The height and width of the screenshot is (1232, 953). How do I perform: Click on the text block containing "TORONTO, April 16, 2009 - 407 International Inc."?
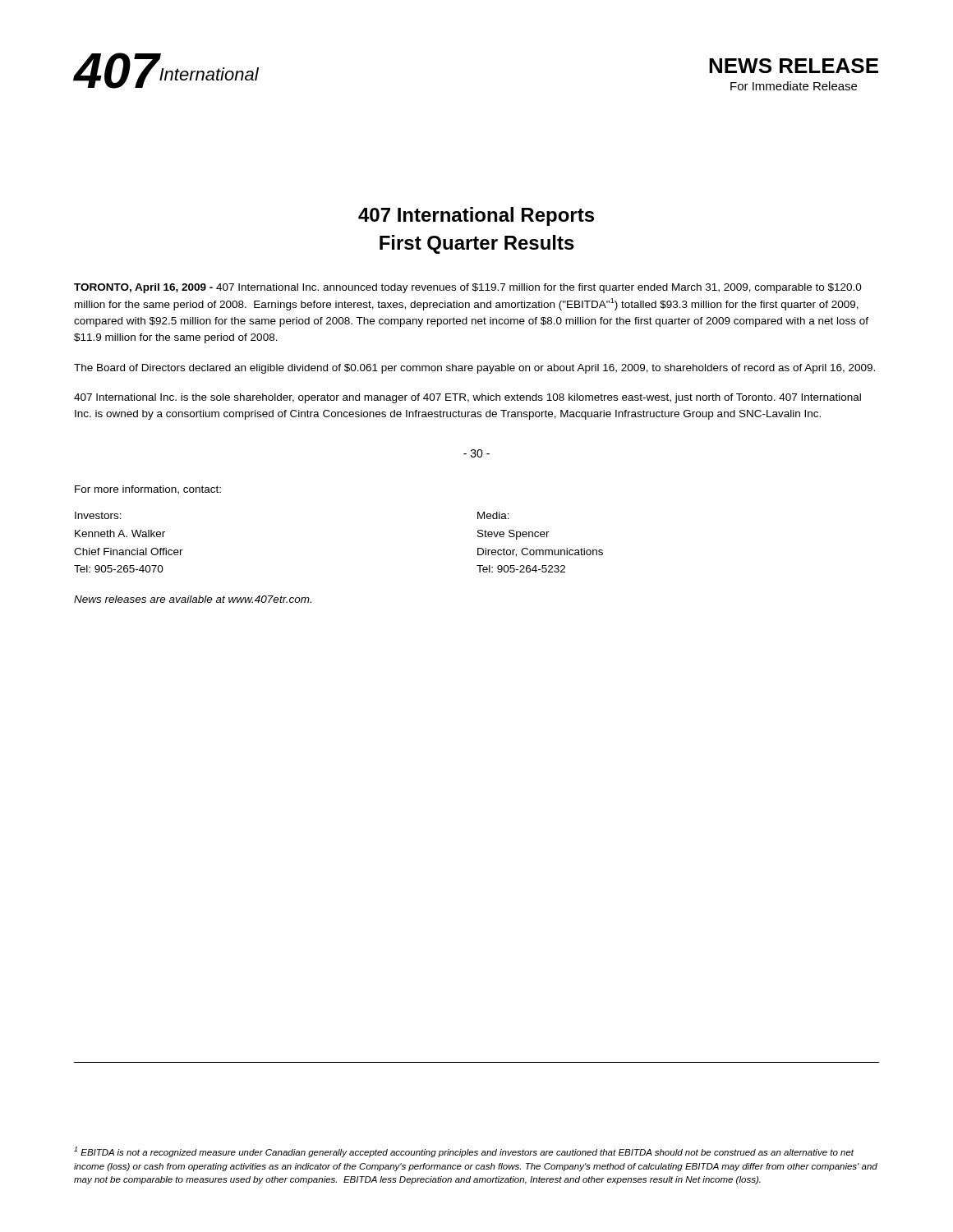[x=471, y=312]
